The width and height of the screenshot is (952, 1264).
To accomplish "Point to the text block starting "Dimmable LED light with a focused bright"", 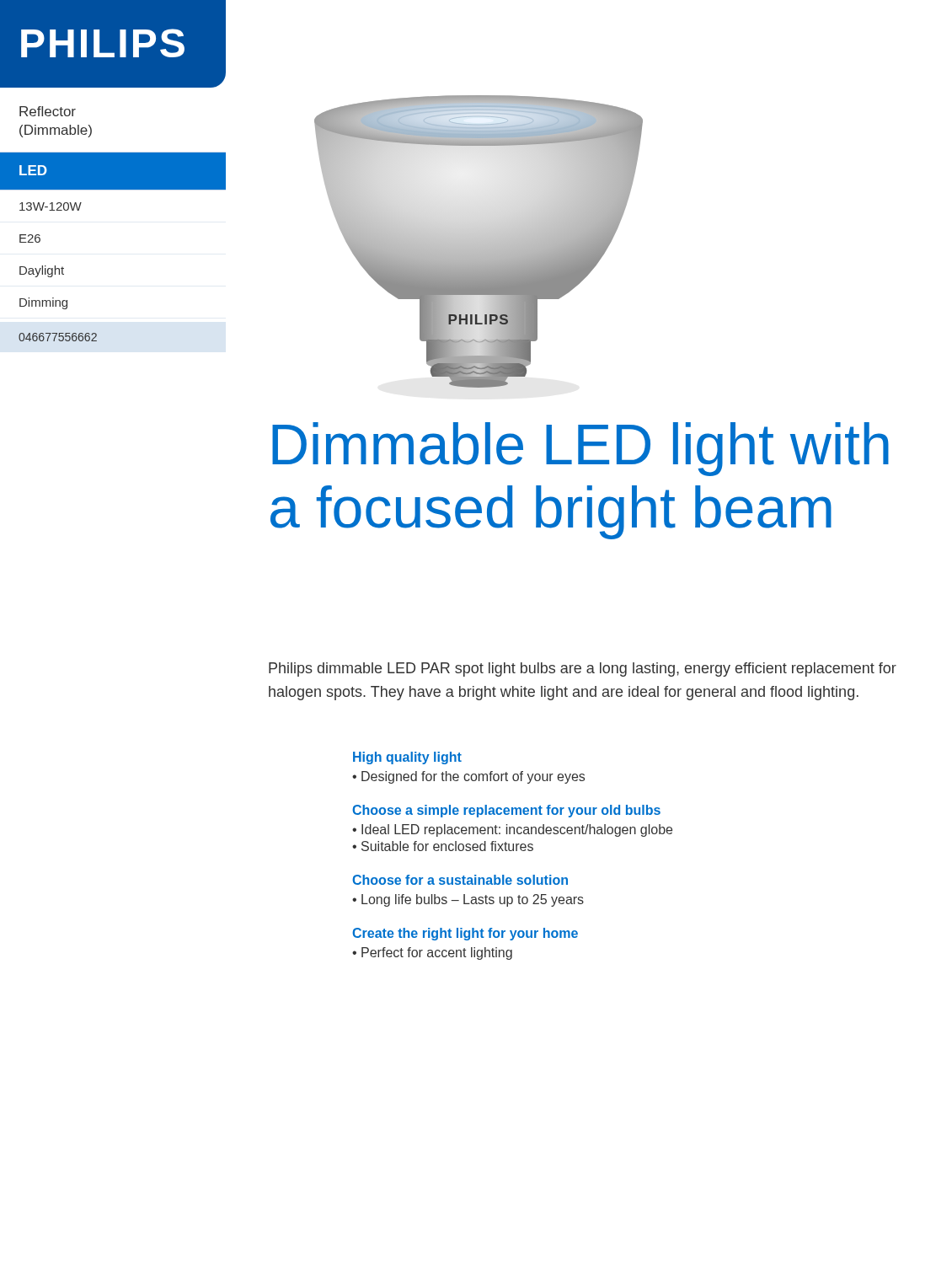I will 601,476.
